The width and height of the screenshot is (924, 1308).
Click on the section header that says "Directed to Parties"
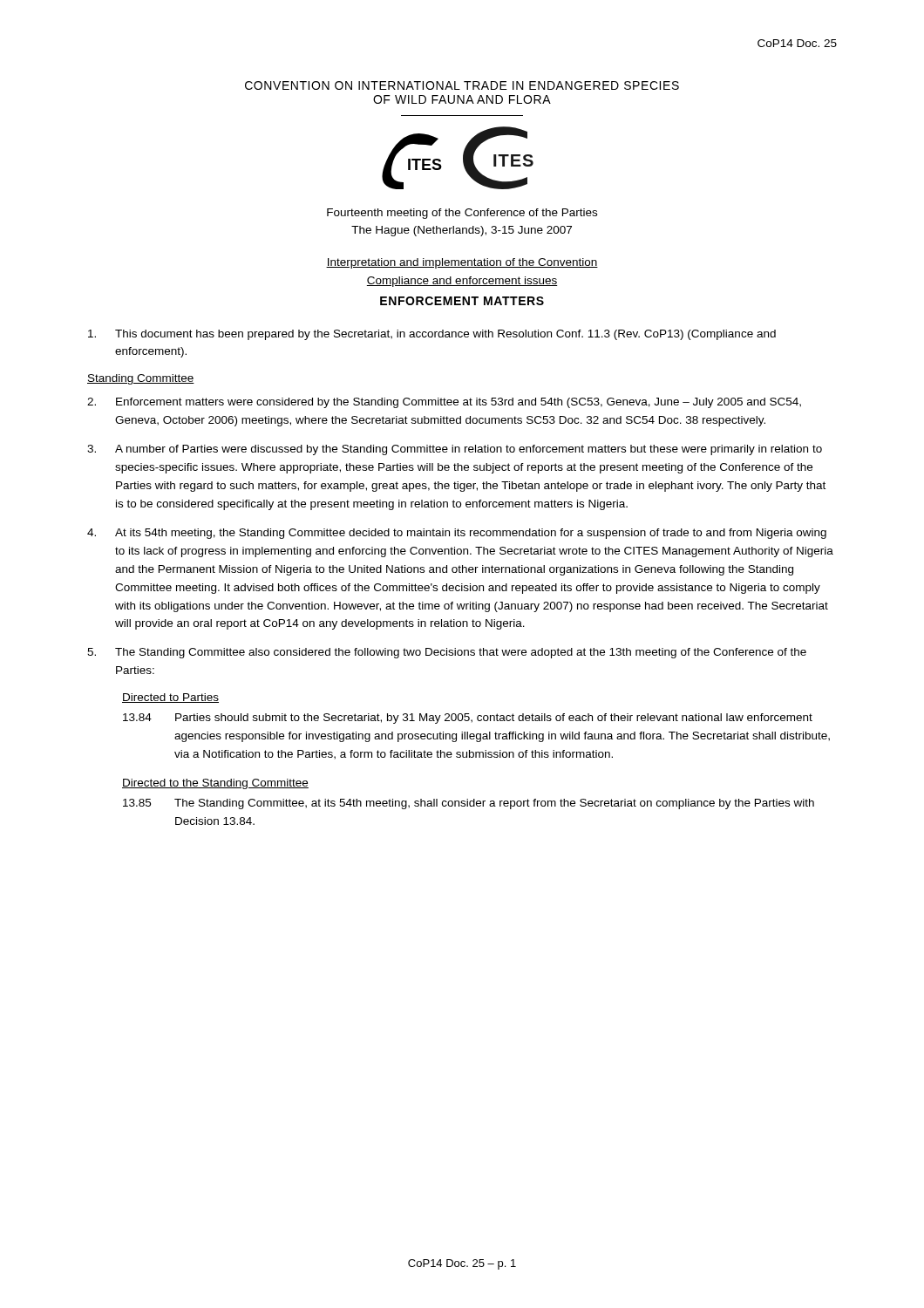point(170,697)
